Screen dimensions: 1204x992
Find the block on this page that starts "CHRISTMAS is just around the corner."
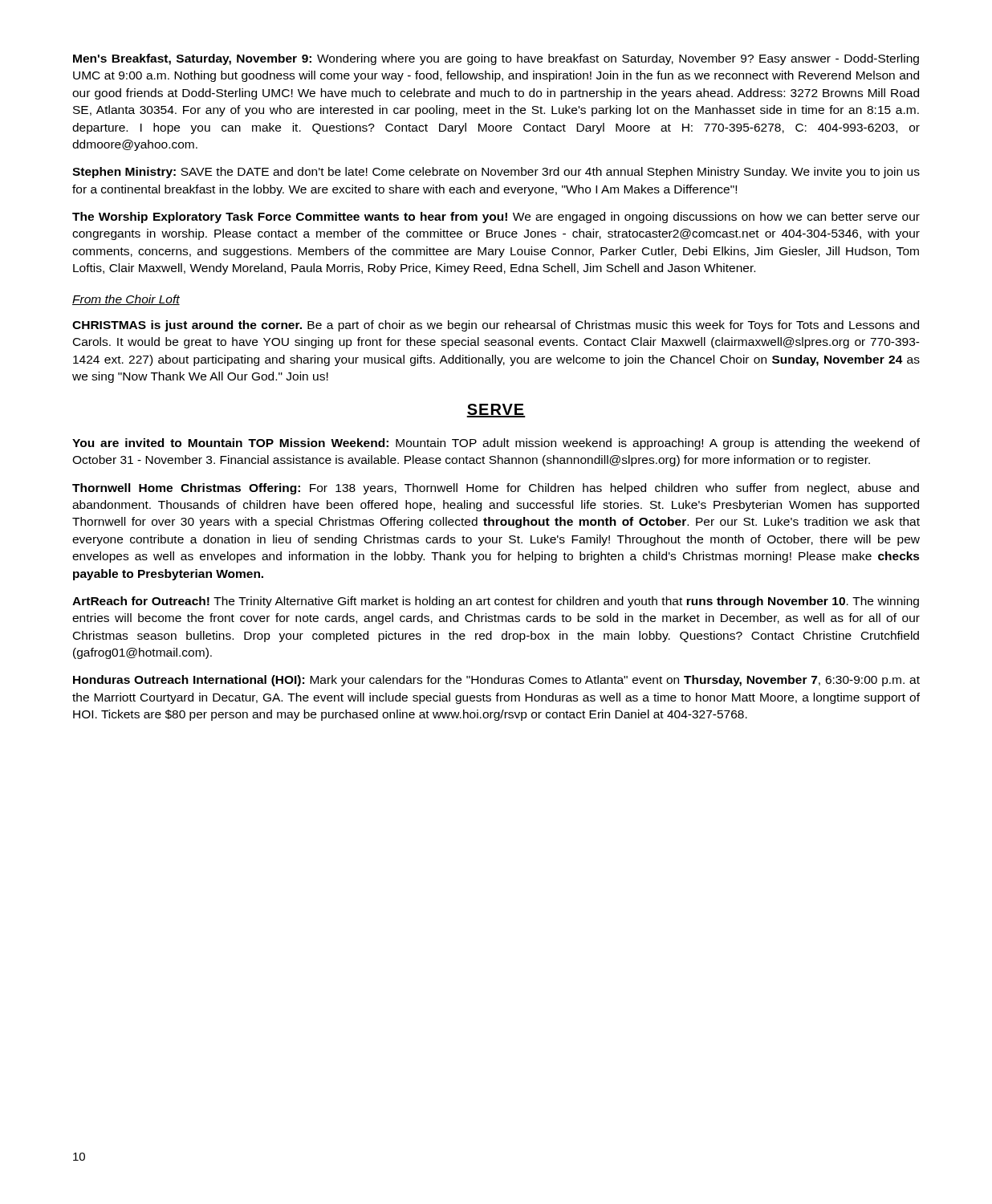tap(496, 350)
